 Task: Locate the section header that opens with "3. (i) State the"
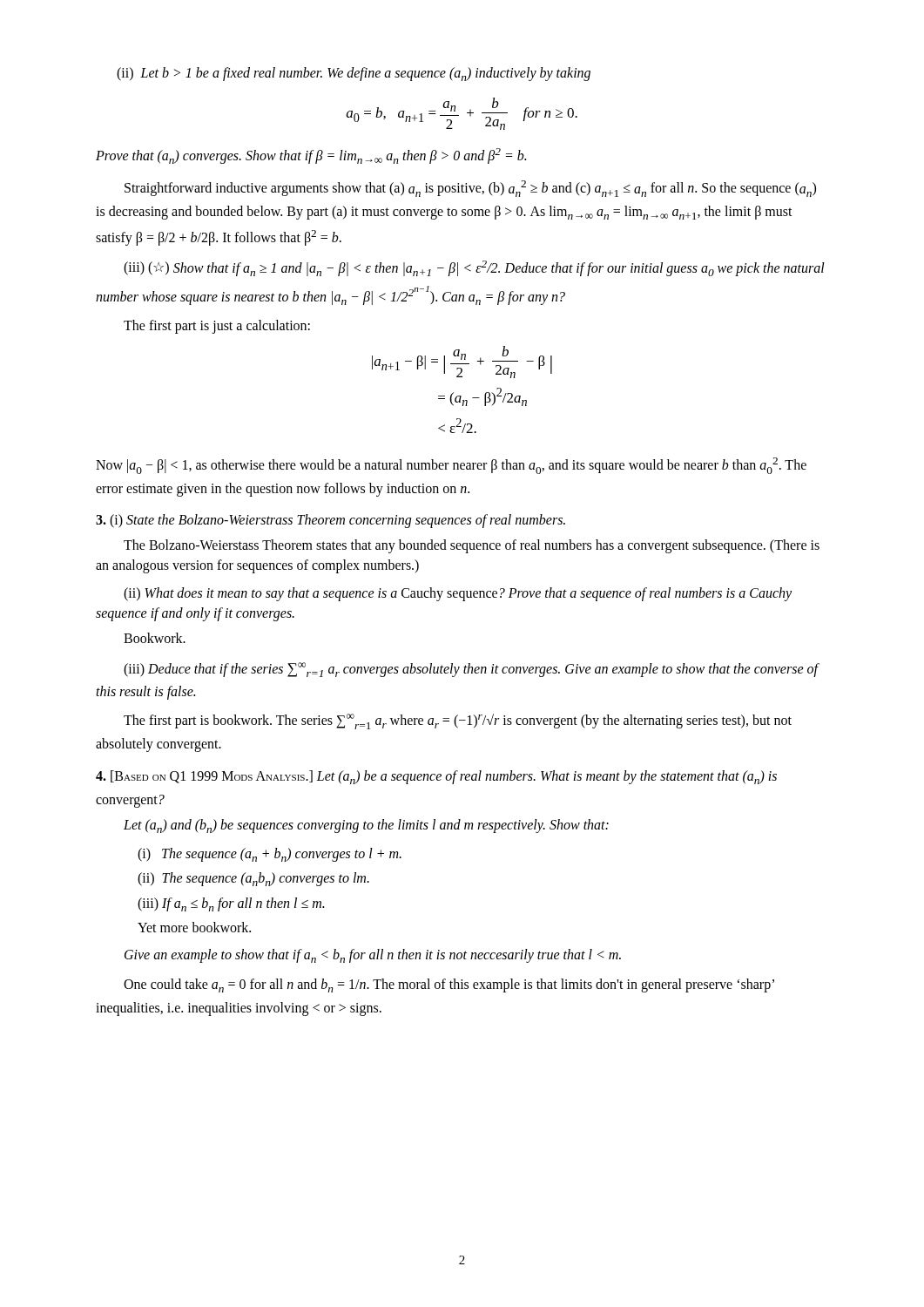click(x=331, y=519)
